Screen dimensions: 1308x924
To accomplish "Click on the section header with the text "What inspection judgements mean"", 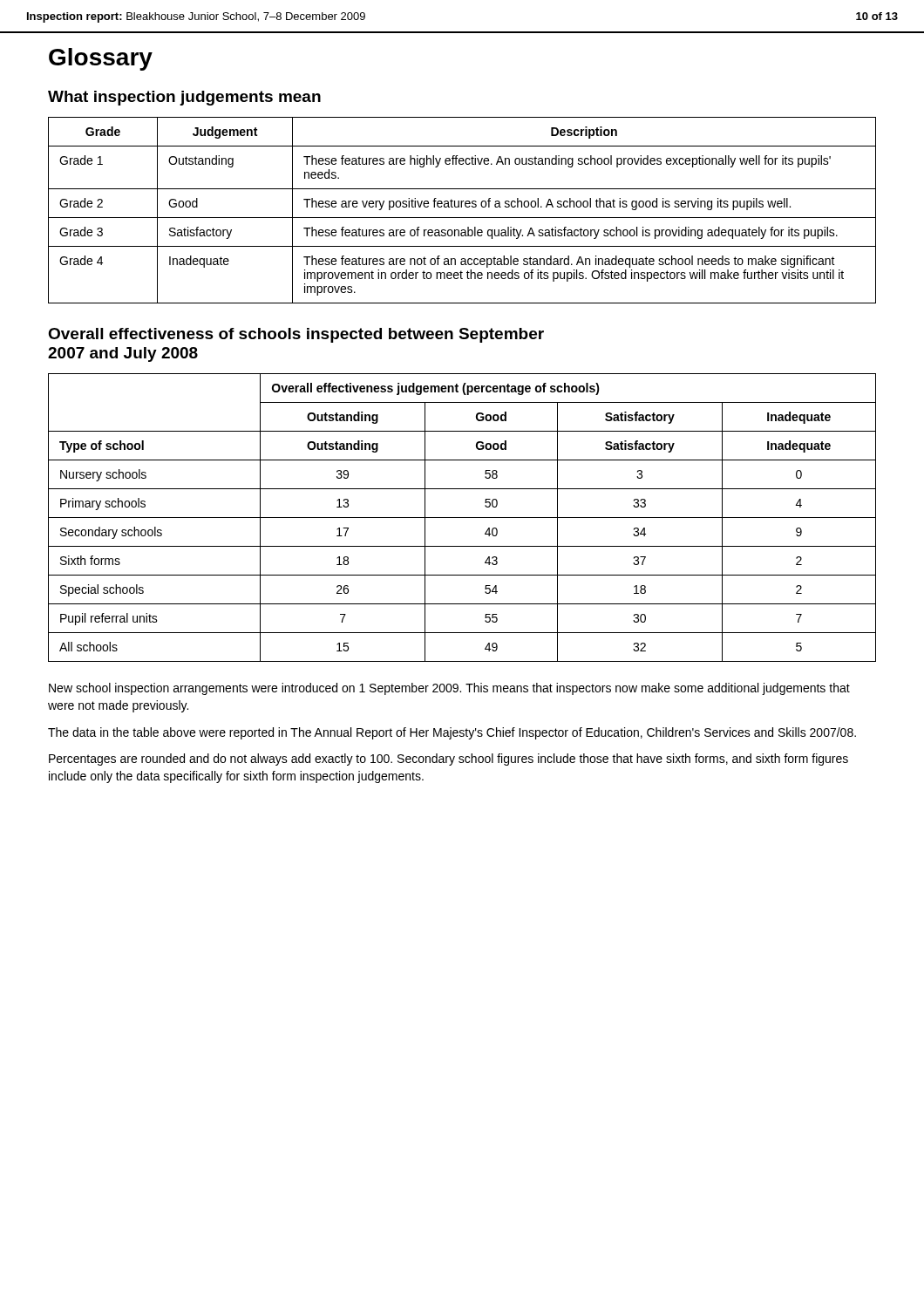I will [185, 97].
